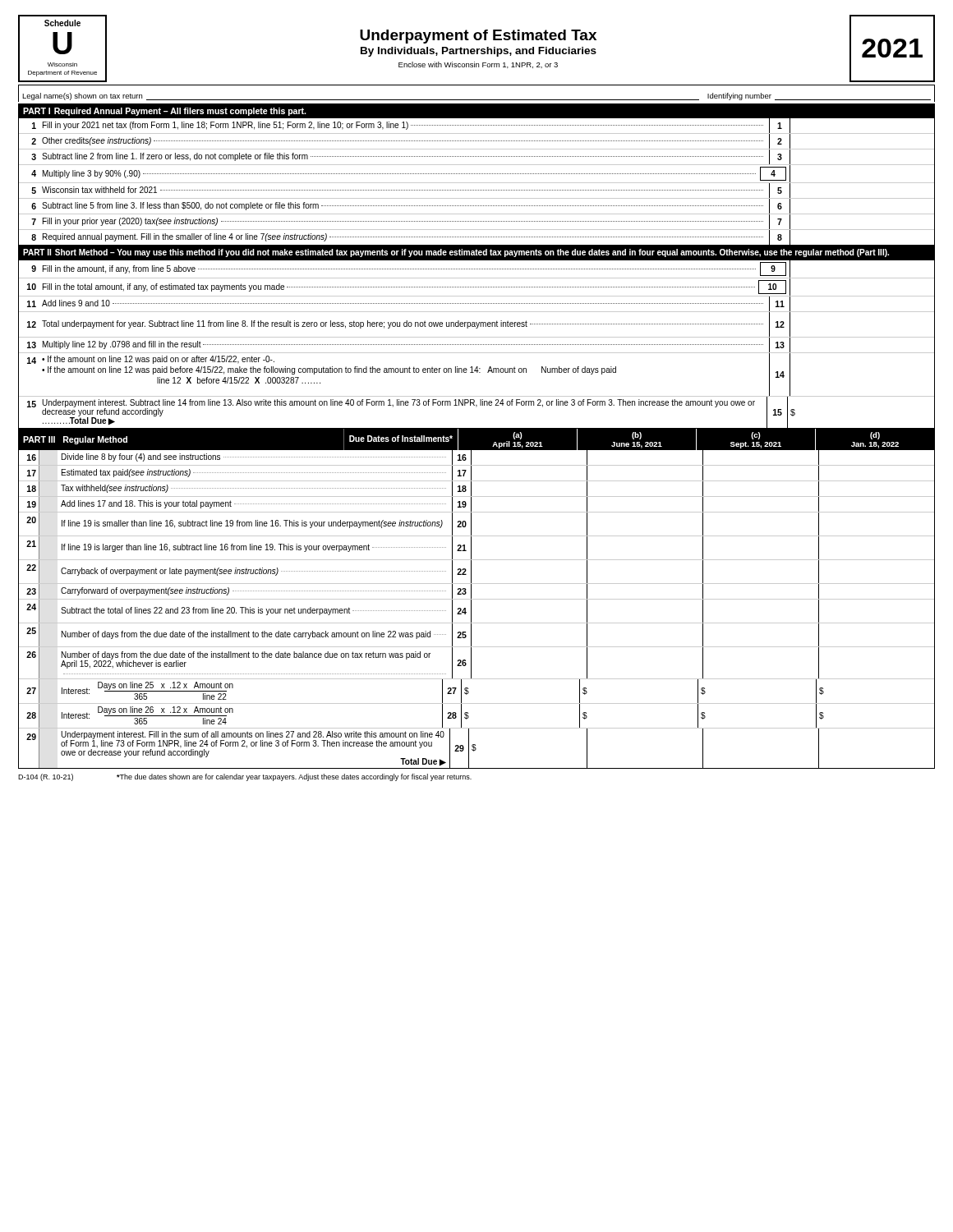Click on the region starting "5 Wisconsin tax withheld for 2021 5"
Viewport: 953px width, 1232px height.
[476, 190]
